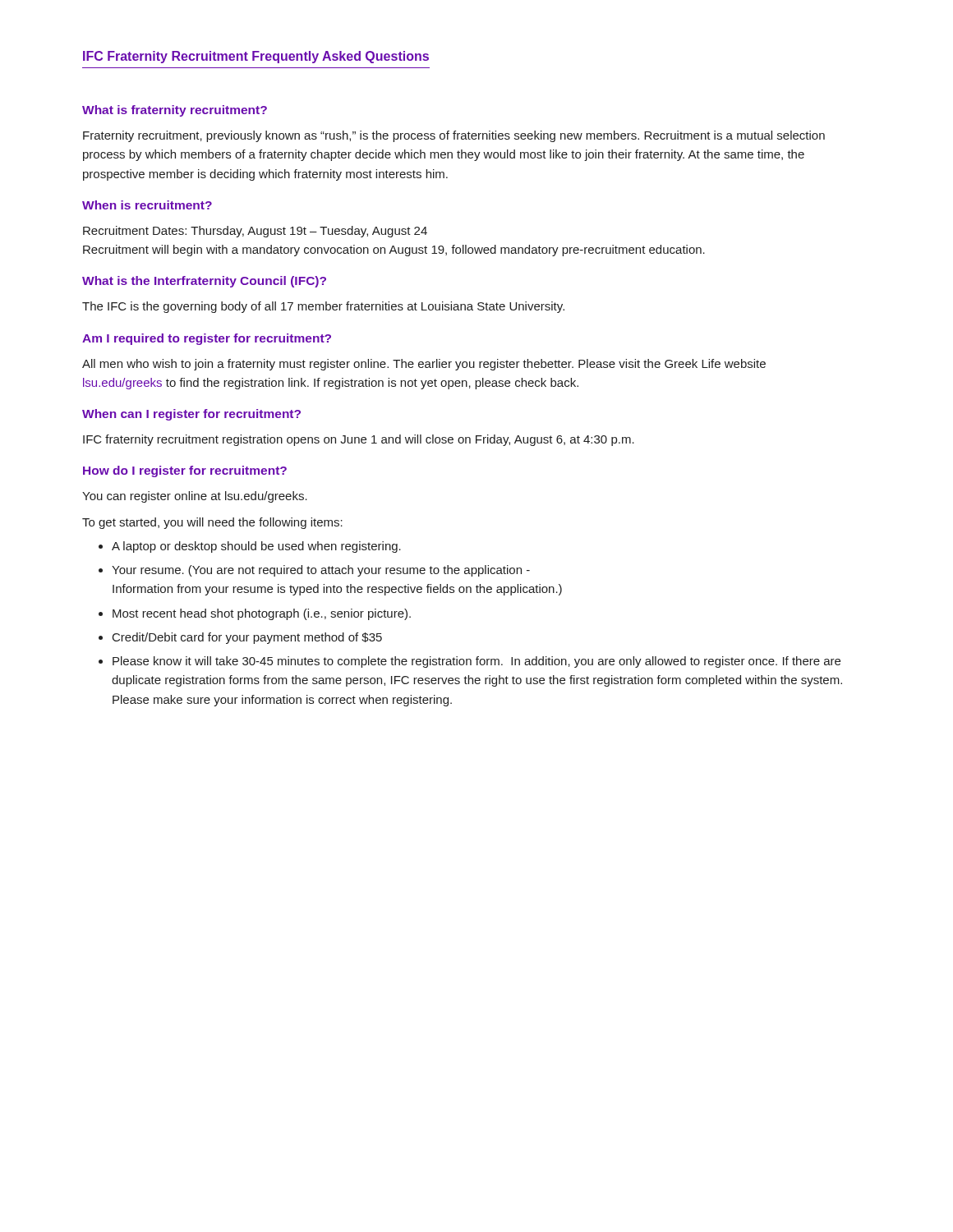Select the text block starting "Credit/Debit card for your payment method"
The height and width of the screenshot is (1232, 953).
247,637
